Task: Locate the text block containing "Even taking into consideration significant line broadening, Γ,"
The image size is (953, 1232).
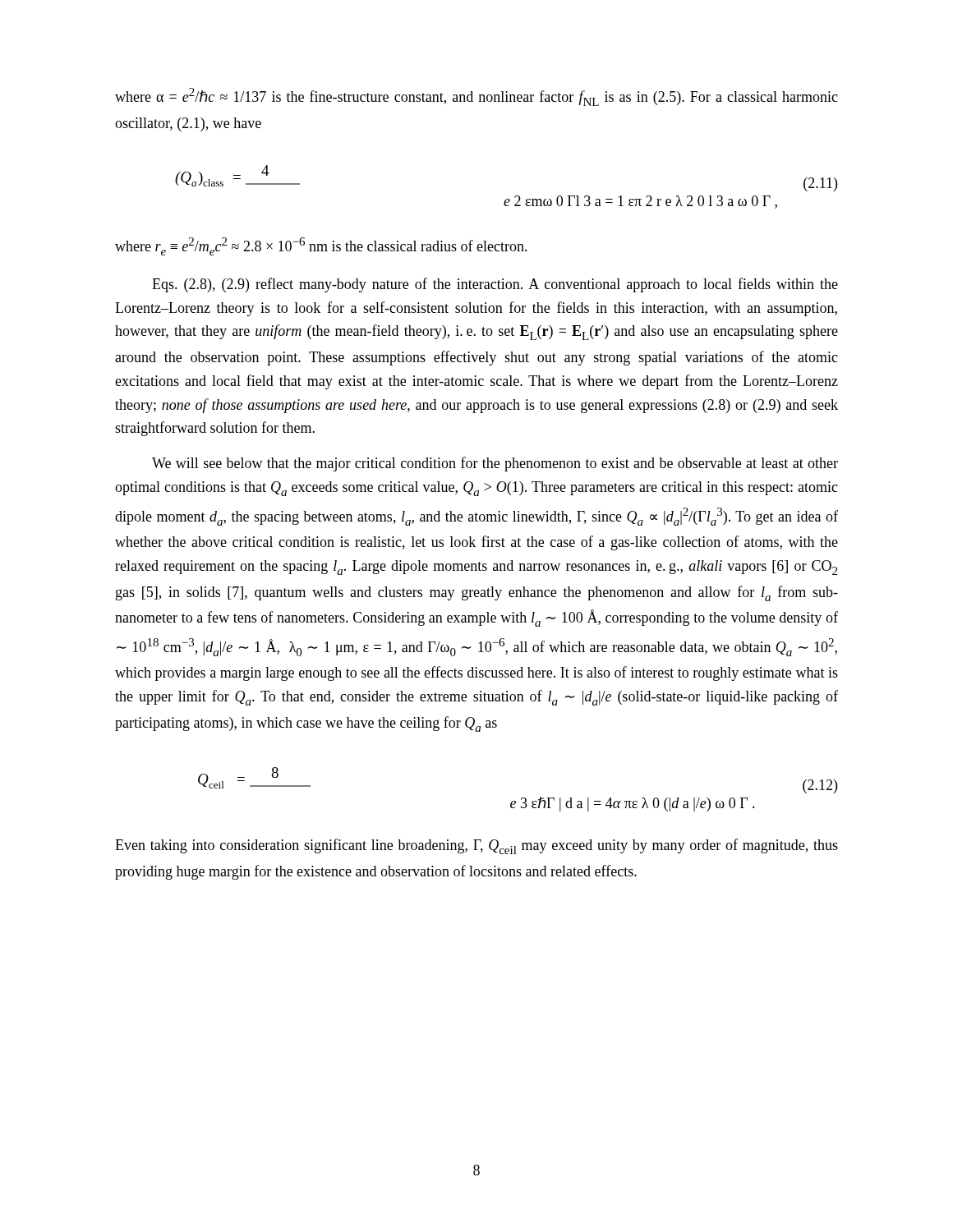Action: point(476,859)
